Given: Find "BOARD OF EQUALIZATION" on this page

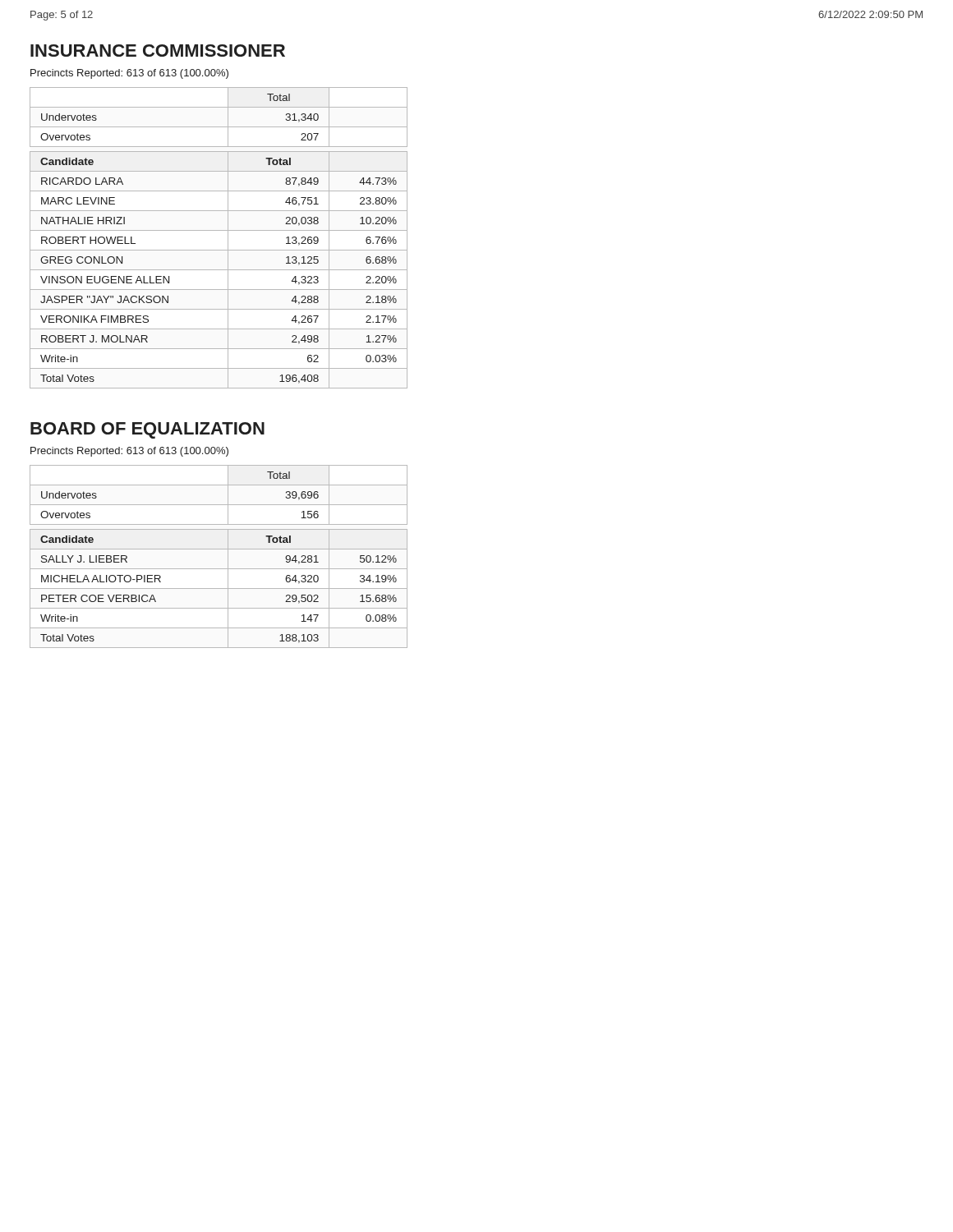Looking at the screenshot, I should pyautogui.click(x=147, y=428).
